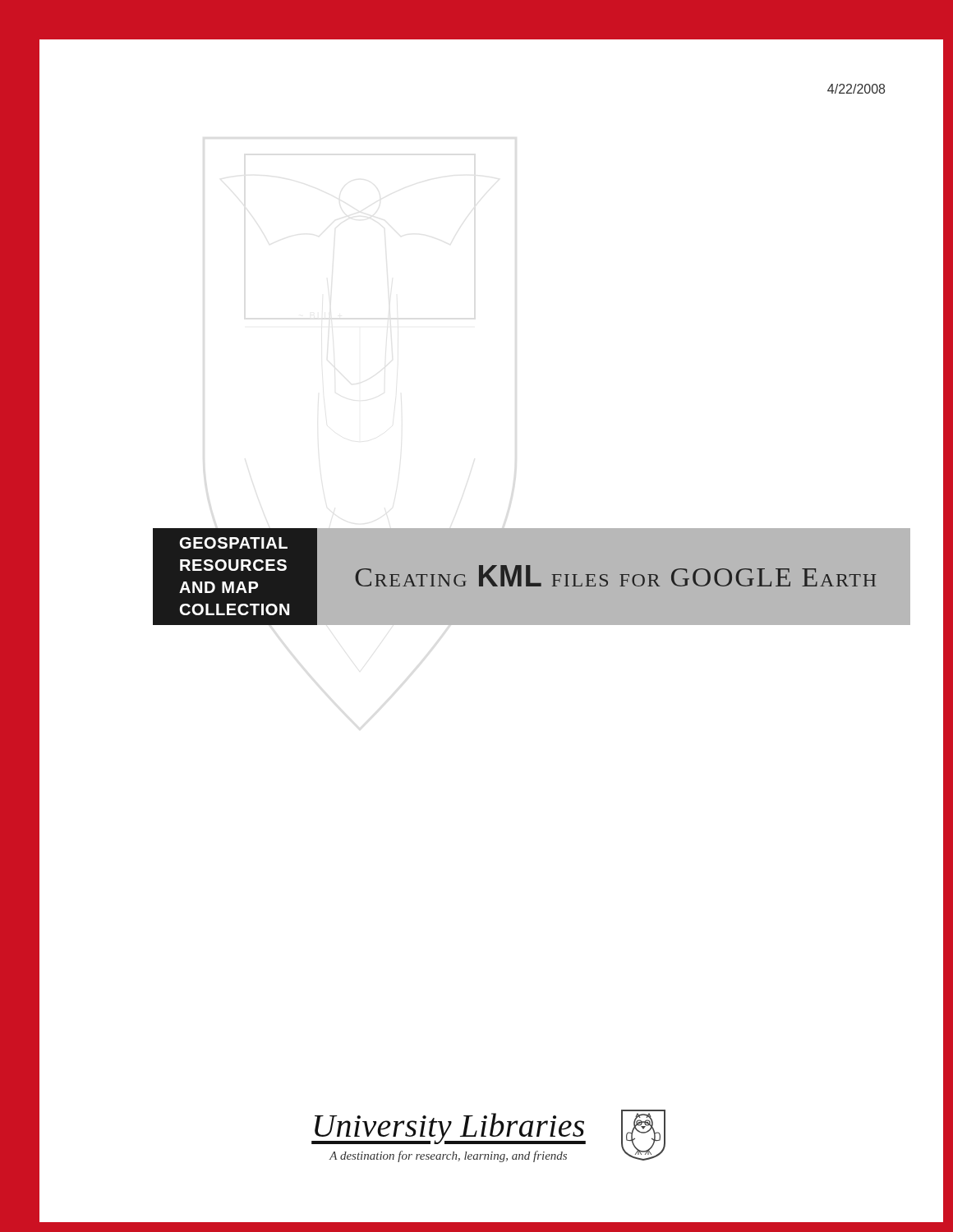Find the illustration
The width and height of the screenshot is (953, 1232).
(x=360, y=466)
